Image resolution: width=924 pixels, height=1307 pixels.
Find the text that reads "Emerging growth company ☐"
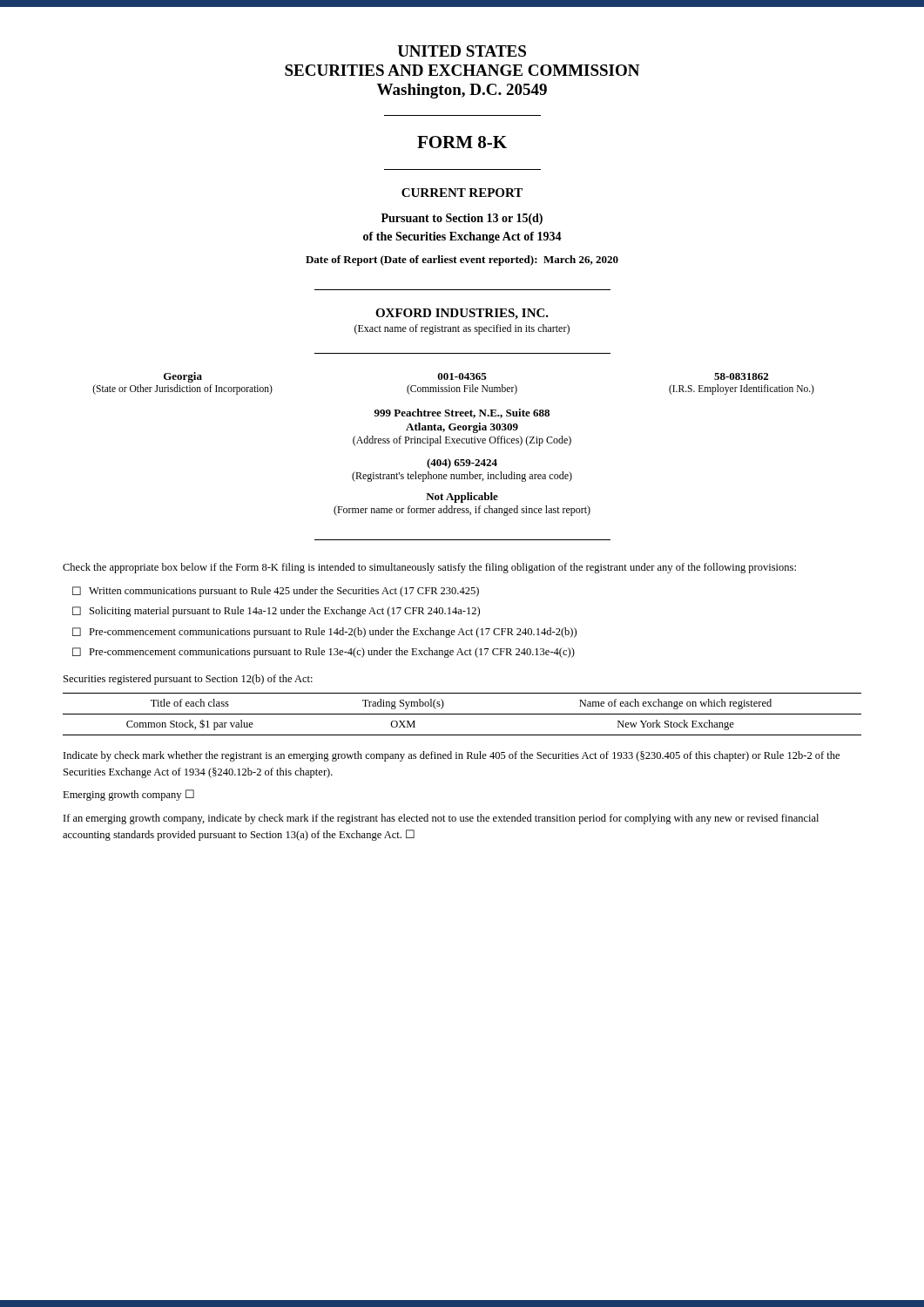coord(129,794)
